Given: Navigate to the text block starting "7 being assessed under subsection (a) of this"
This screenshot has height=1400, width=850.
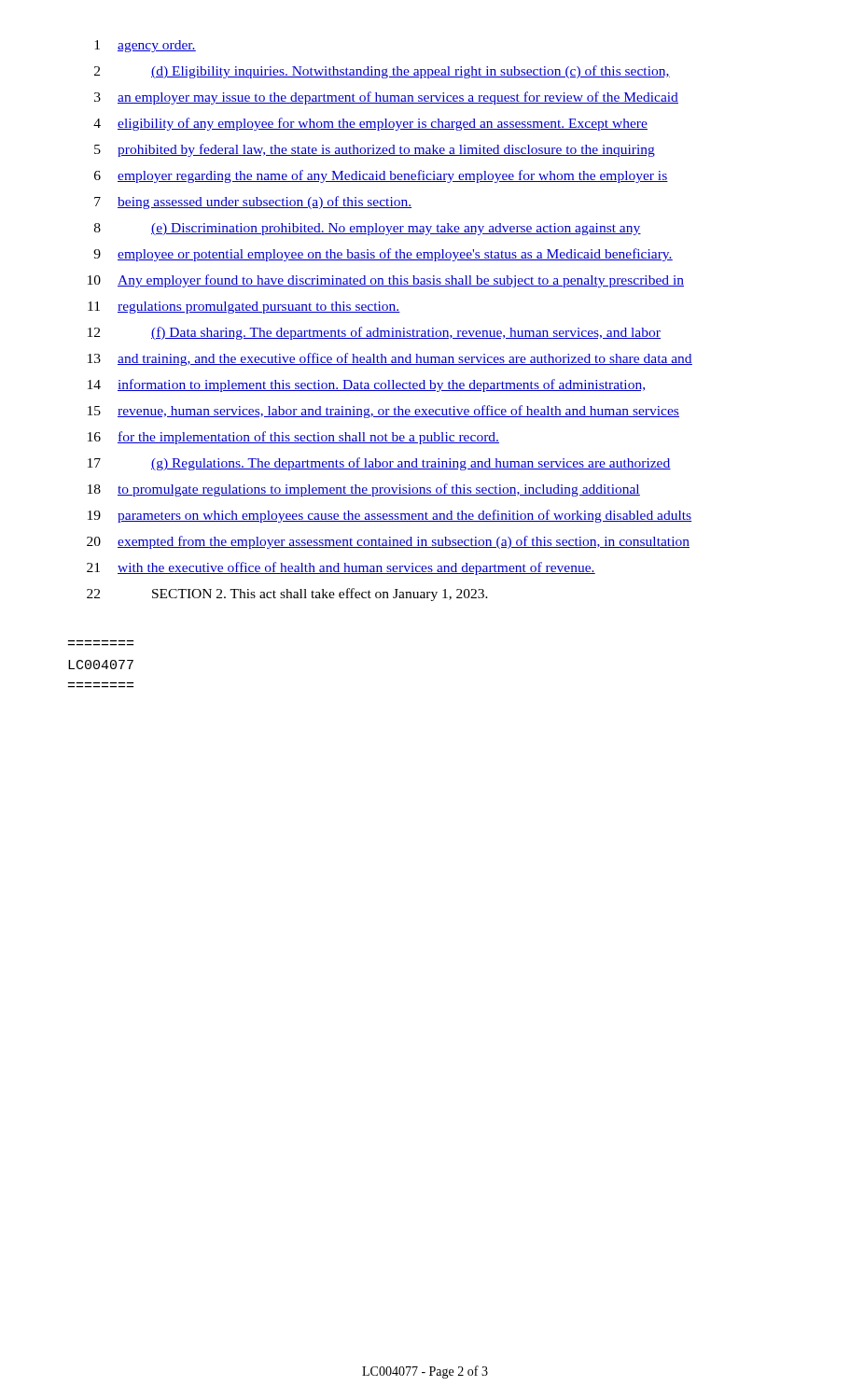Looking at the screenshot, I should coord(253,203).
